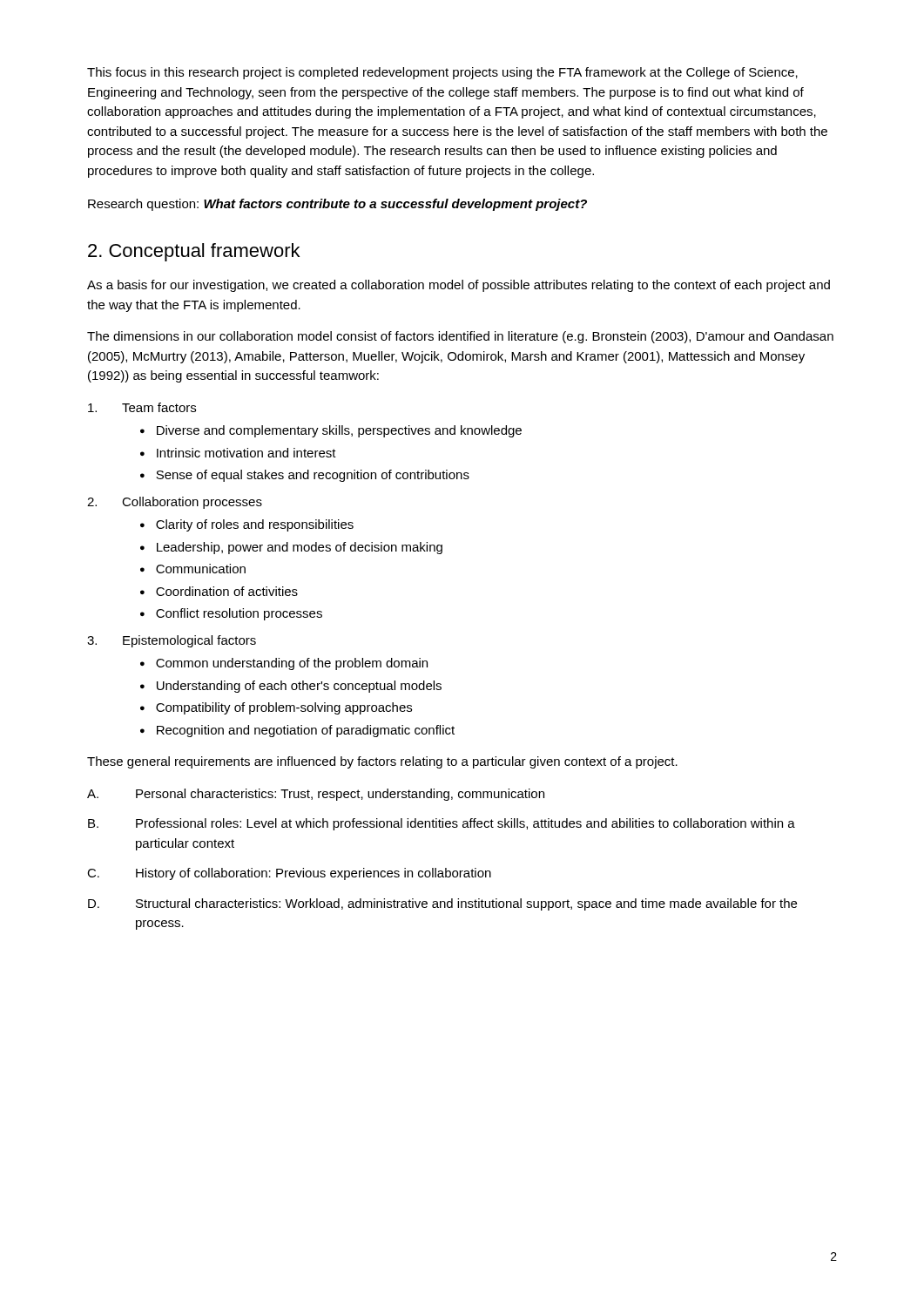924x1307 pixels.
Task: Navigate to the element starting "Sense of equal stakes and recognition"
Action: coord(312,475)
